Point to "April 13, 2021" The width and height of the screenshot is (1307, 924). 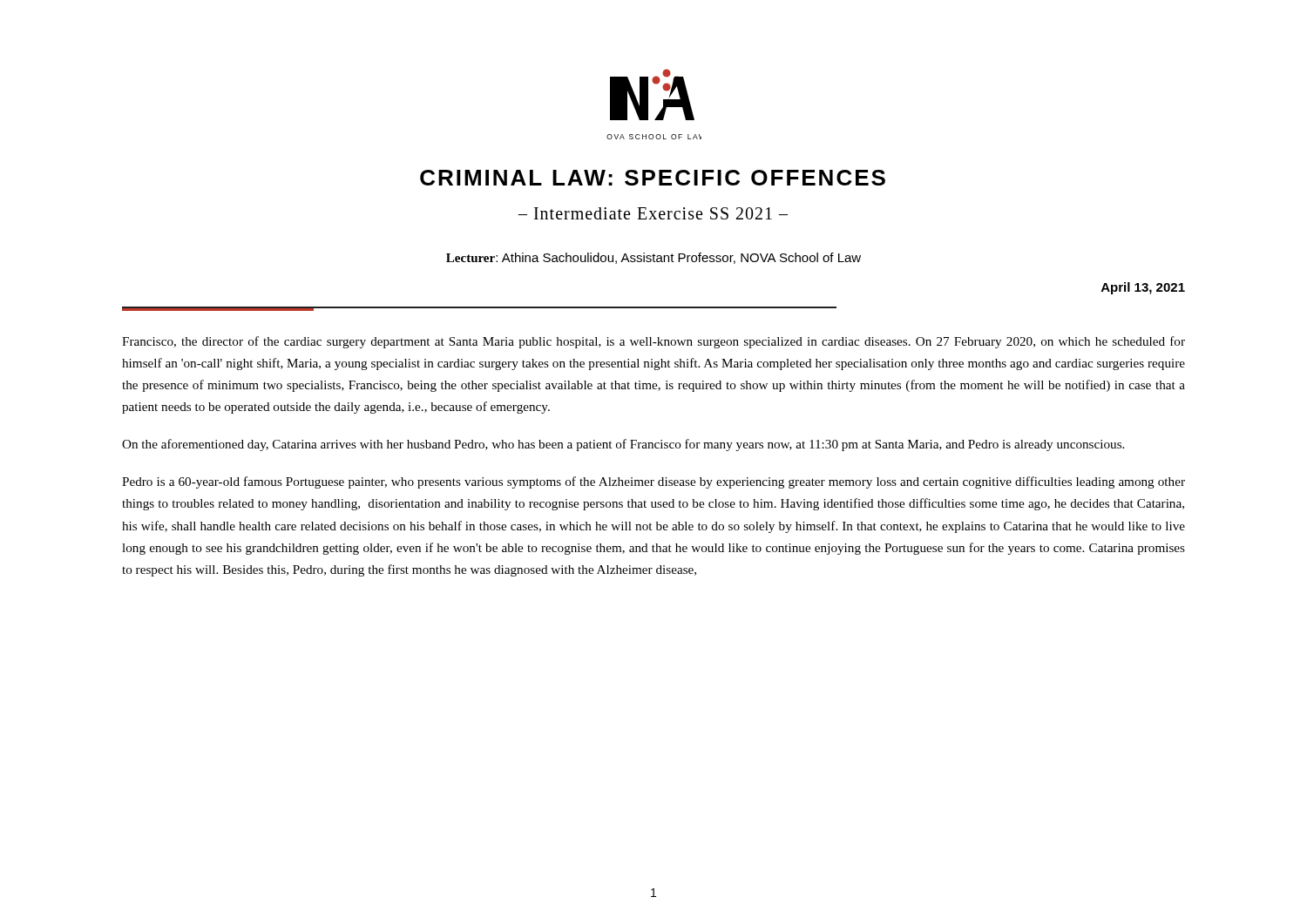tap(1143, 287)
